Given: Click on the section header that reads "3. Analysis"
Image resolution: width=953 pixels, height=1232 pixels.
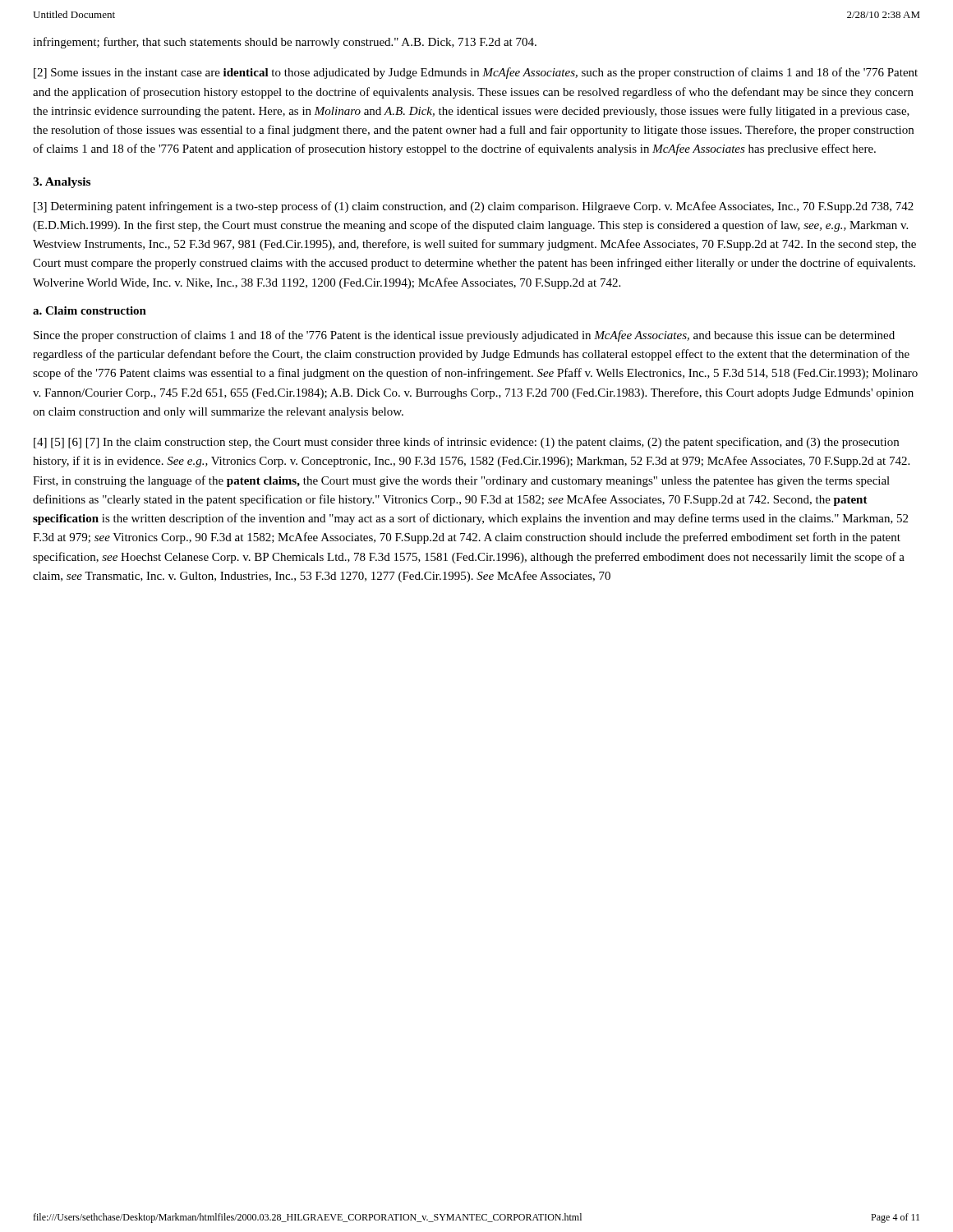Looking at the screenshot, I should point(62,181).
